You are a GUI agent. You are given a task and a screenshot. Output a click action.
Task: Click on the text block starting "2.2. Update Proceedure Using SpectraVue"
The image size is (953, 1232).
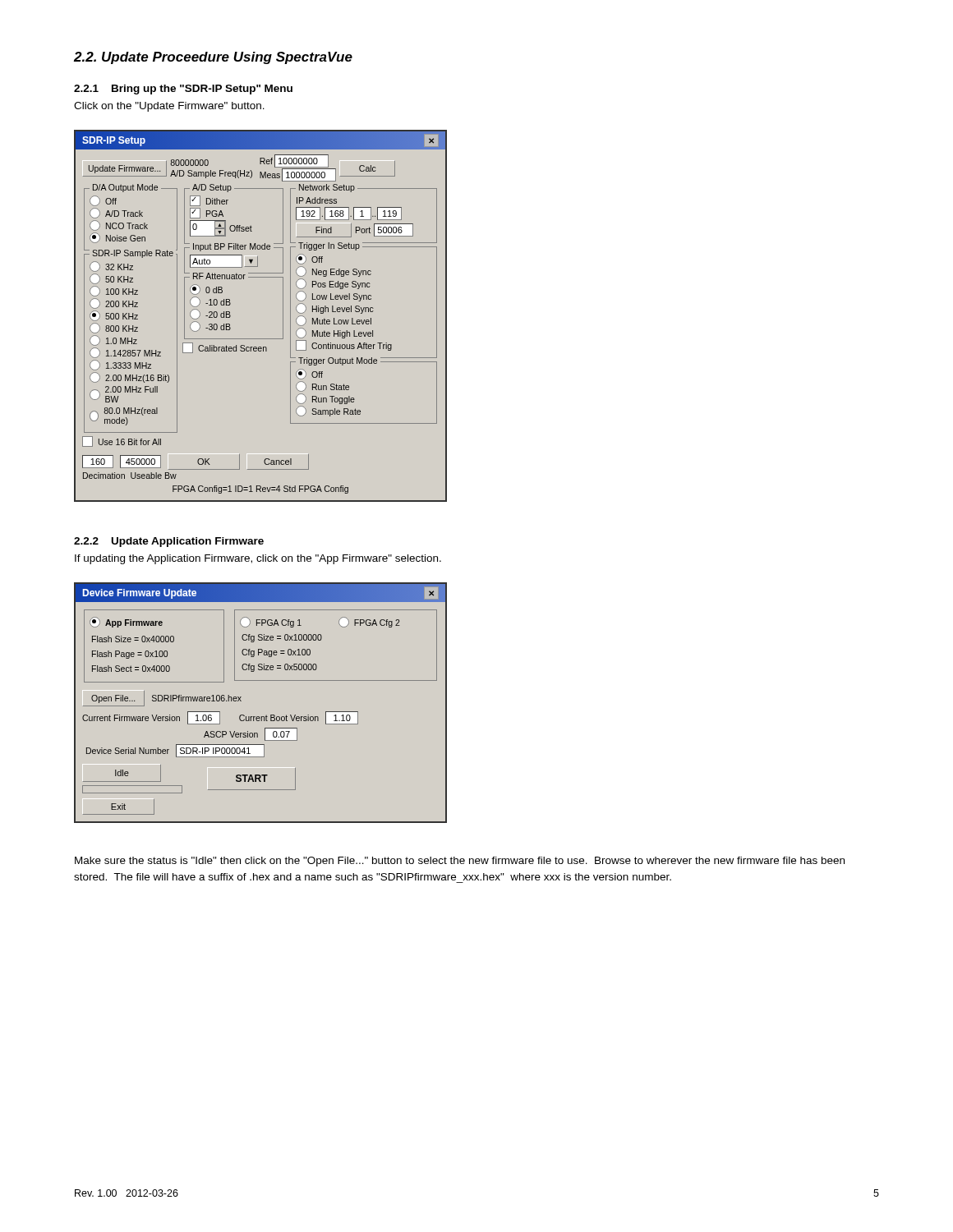tap(213, 57)
